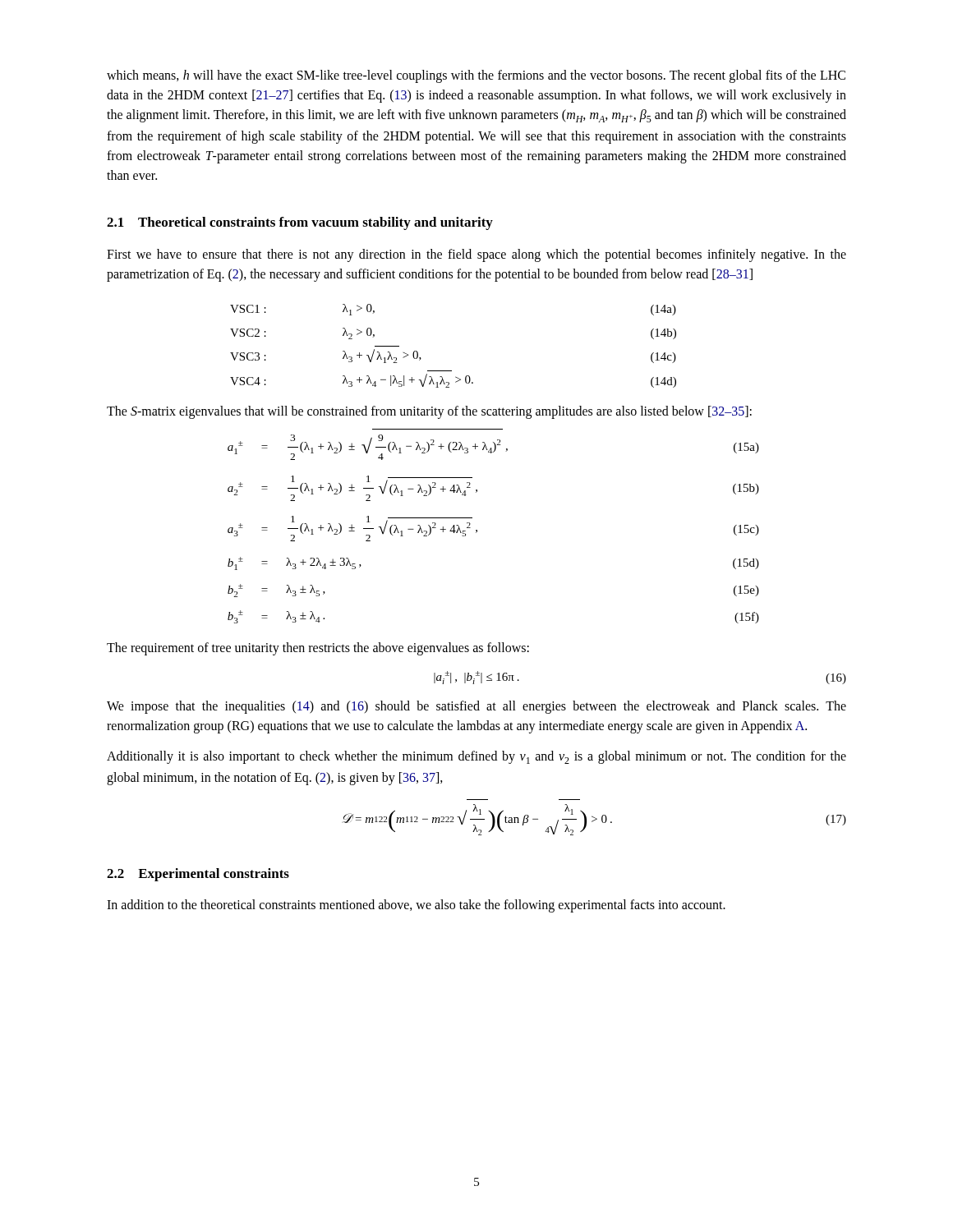Locate the formula that opens with "VSC1 : λ1"
Screen dimensions: 1232x953
point(248,309)
